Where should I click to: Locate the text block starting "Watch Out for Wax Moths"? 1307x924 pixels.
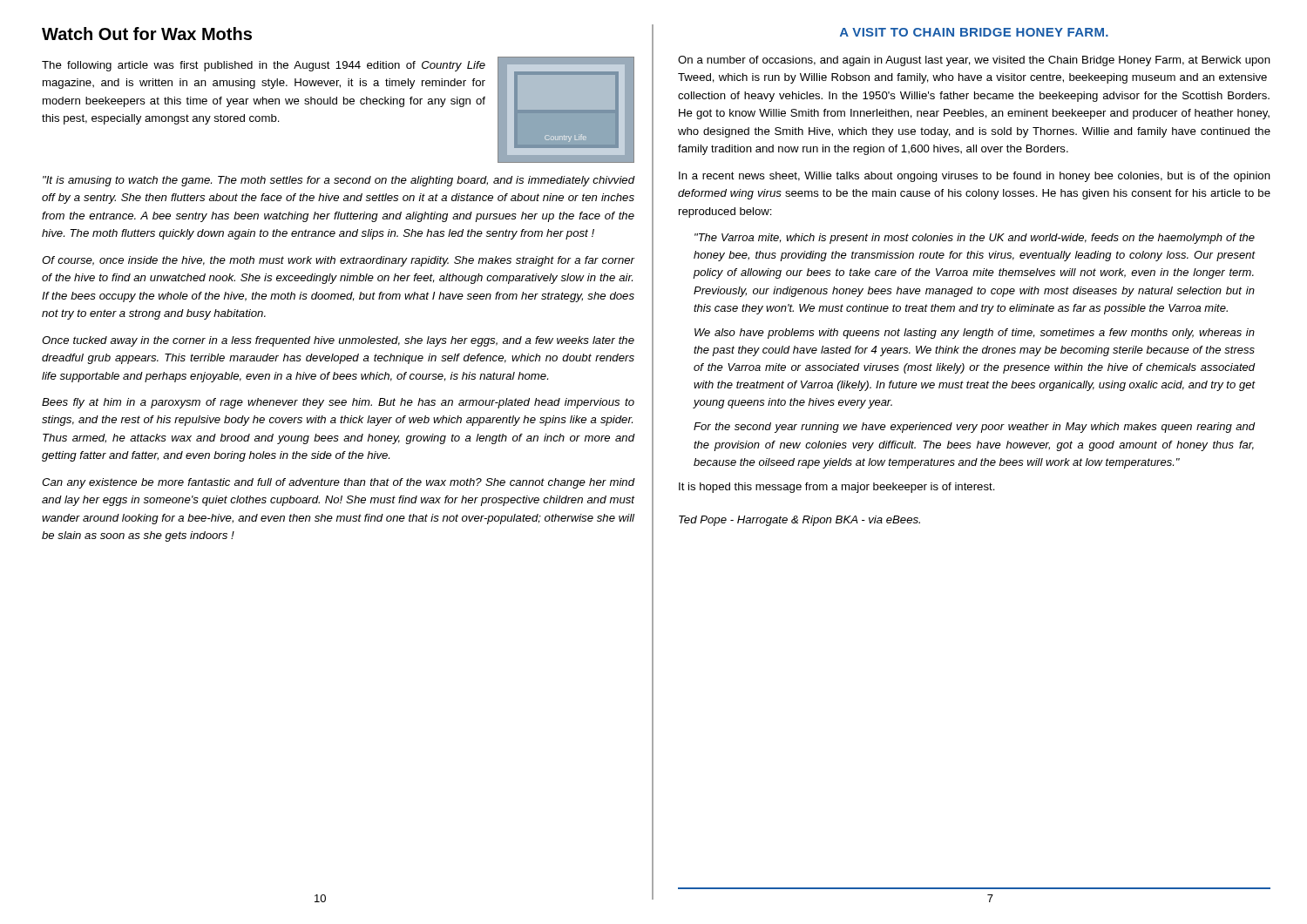coord(147,34)
